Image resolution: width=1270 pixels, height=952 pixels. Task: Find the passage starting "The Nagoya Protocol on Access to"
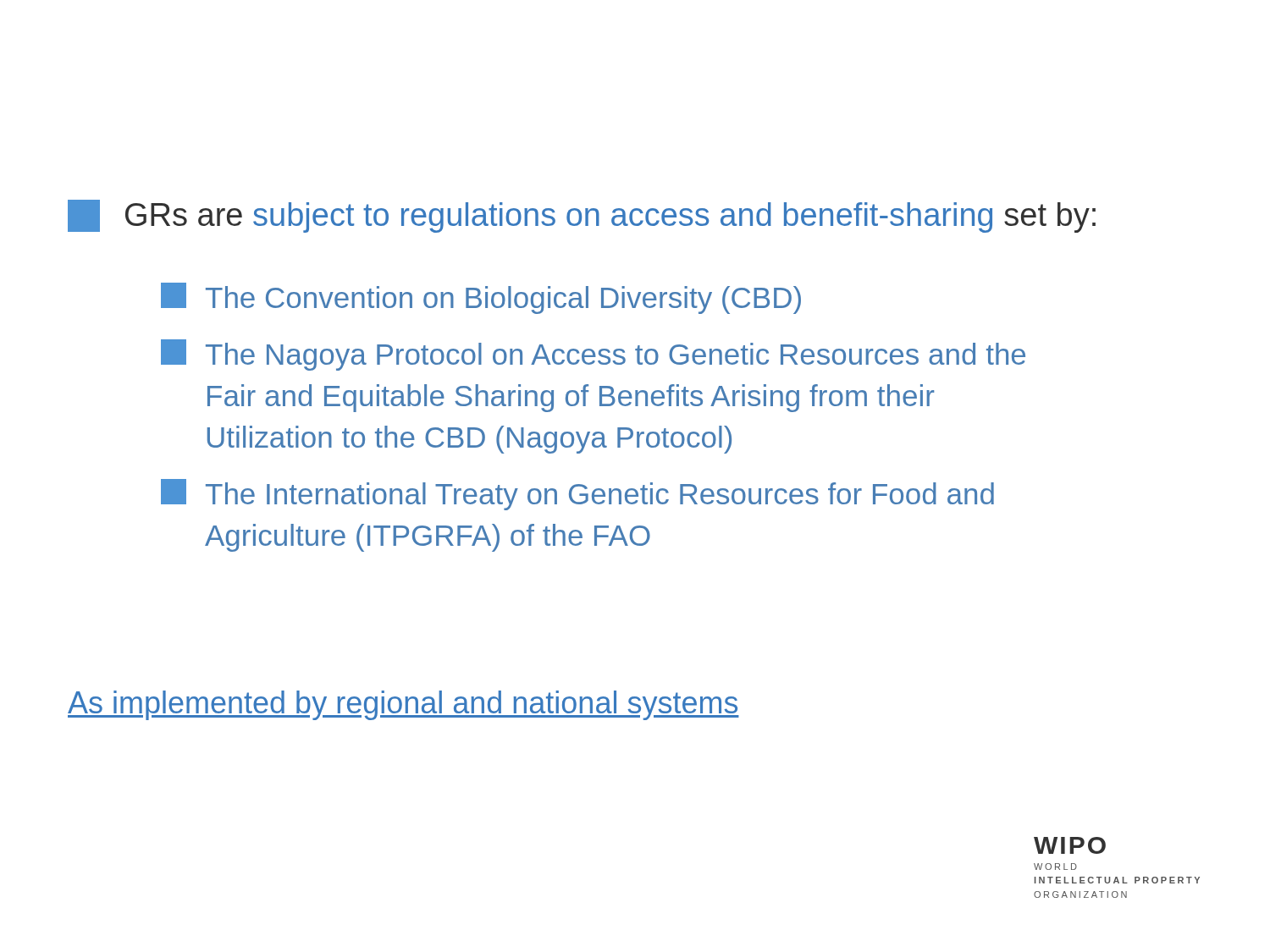click(x=594, y=396)
